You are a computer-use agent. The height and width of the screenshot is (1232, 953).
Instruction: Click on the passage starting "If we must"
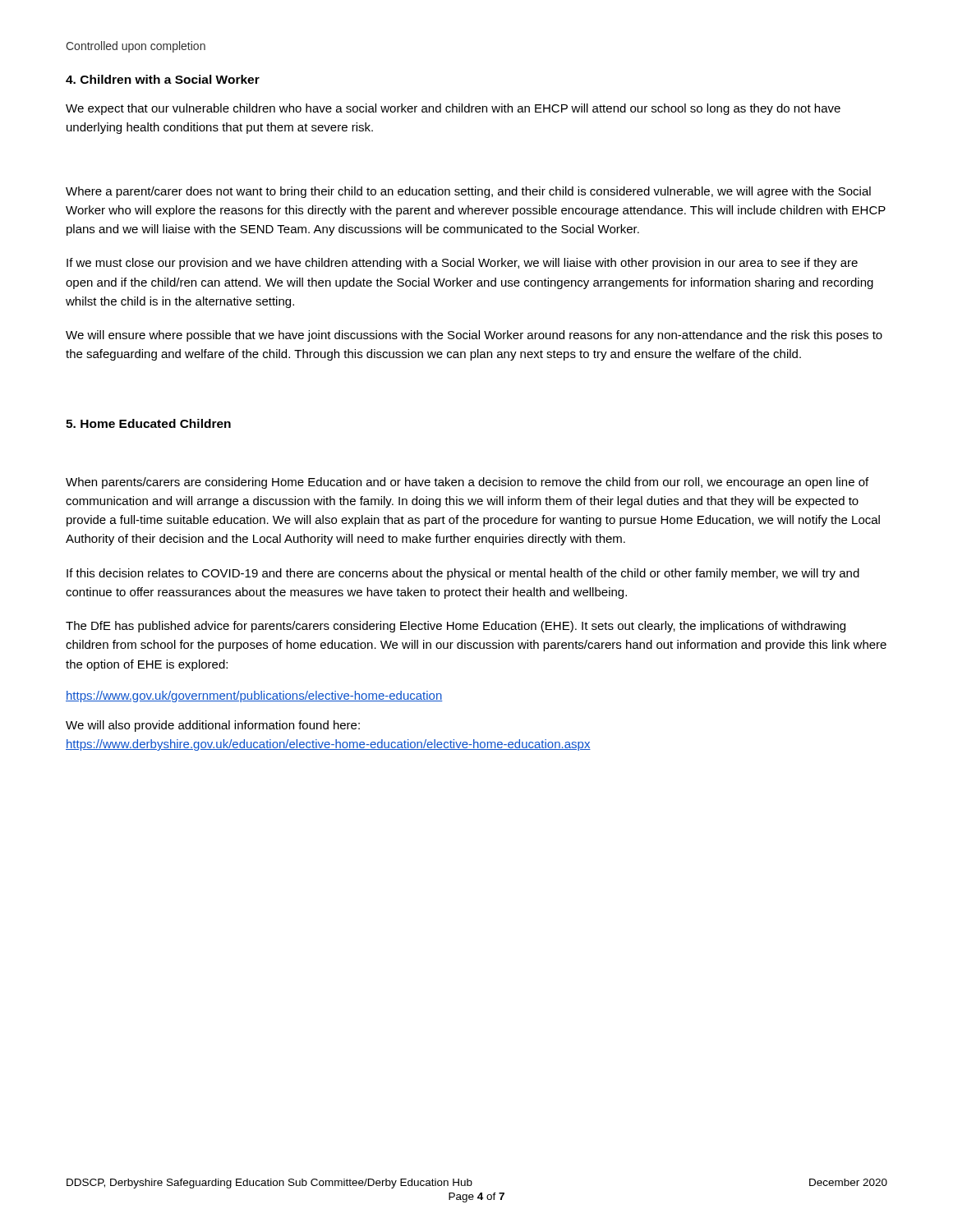click(x=470, y=282)
